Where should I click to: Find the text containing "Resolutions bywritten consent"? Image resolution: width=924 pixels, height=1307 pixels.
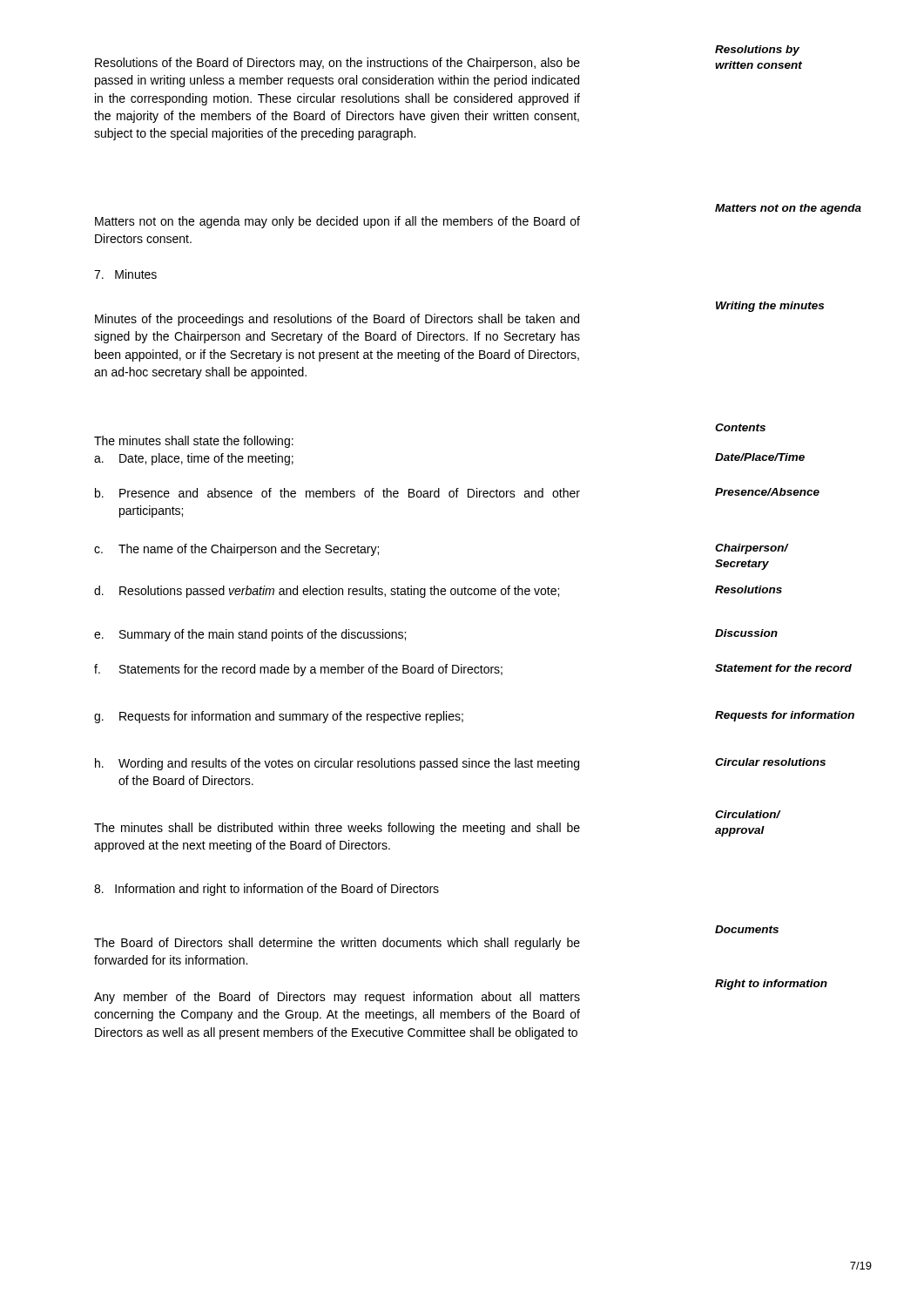(x=758, y=57)
